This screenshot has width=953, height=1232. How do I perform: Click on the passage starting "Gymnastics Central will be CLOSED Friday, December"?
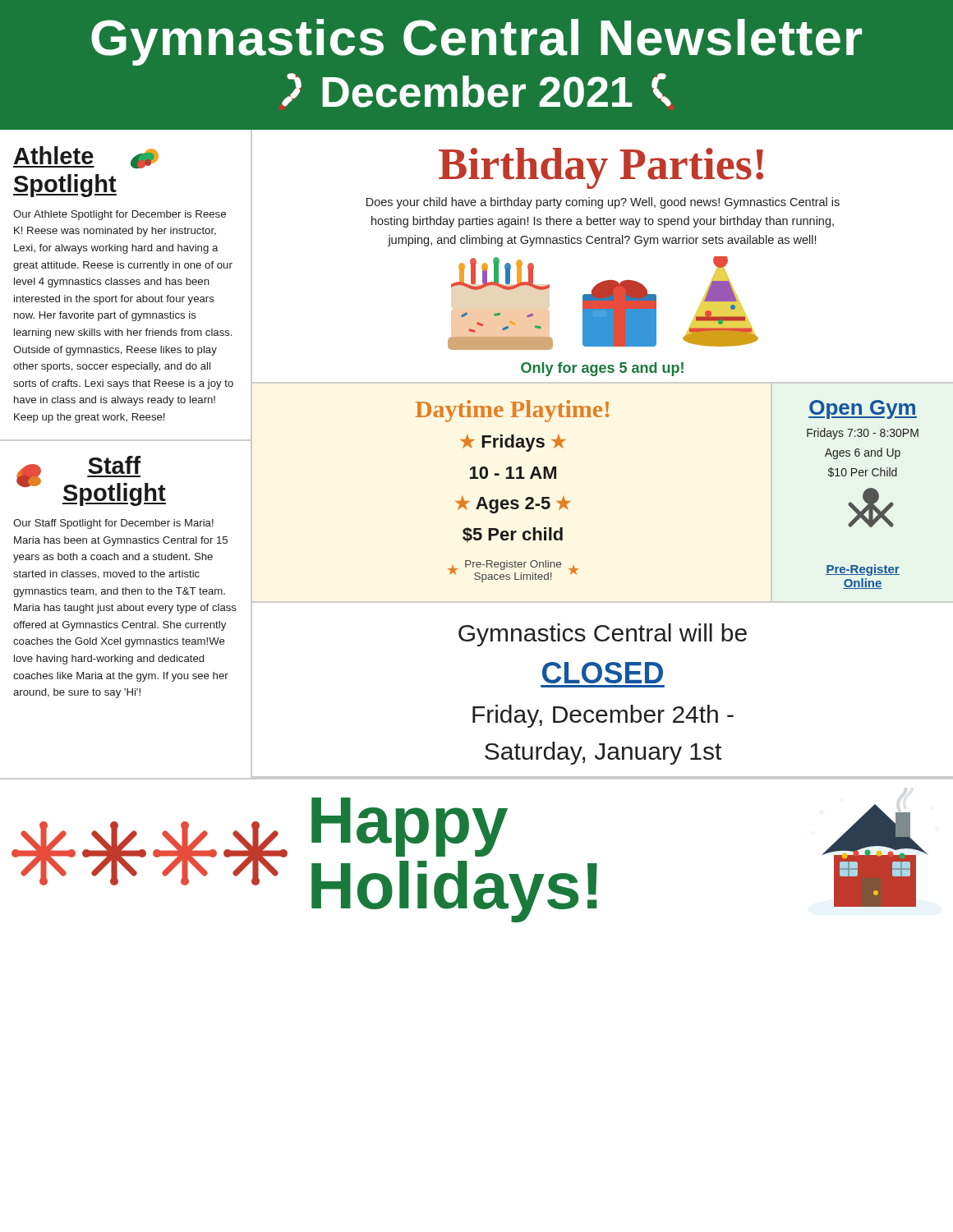(x=603, y=692)
